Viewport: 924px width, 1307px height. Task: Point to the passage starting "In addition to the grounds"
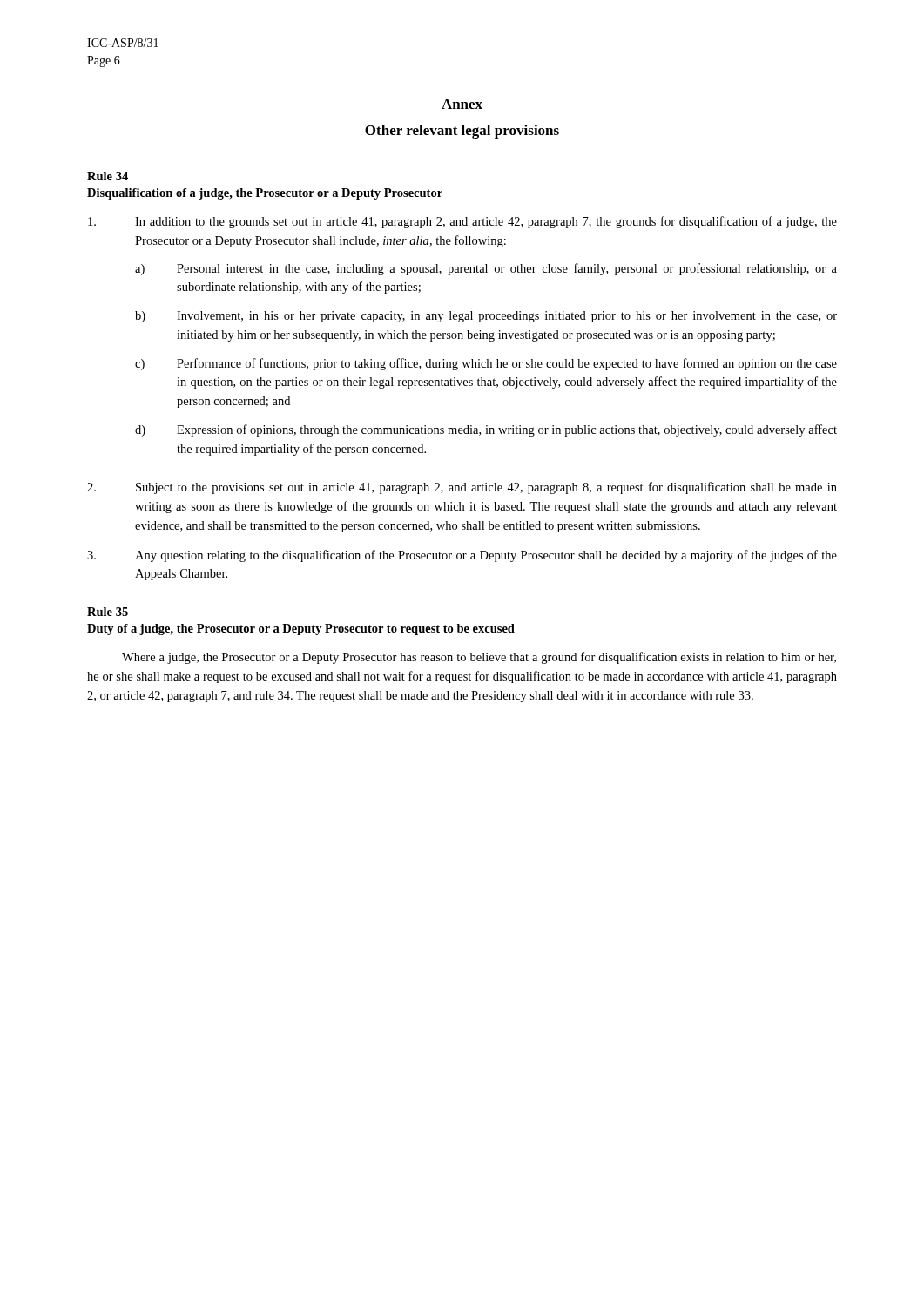462,340
